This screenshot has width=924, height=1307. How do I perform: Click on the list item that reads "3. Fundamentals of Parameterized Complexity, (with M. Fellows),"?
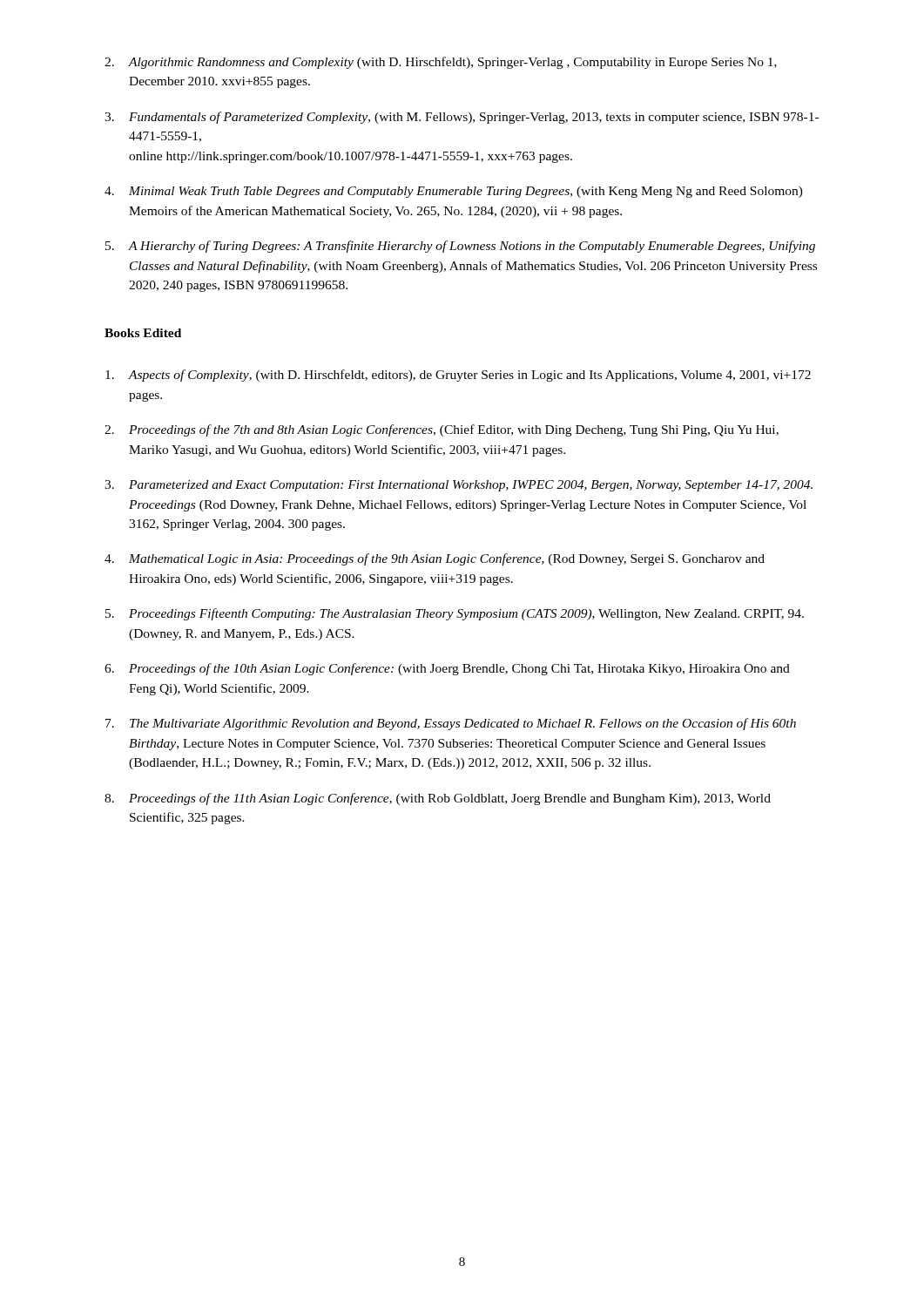point(462,118)
